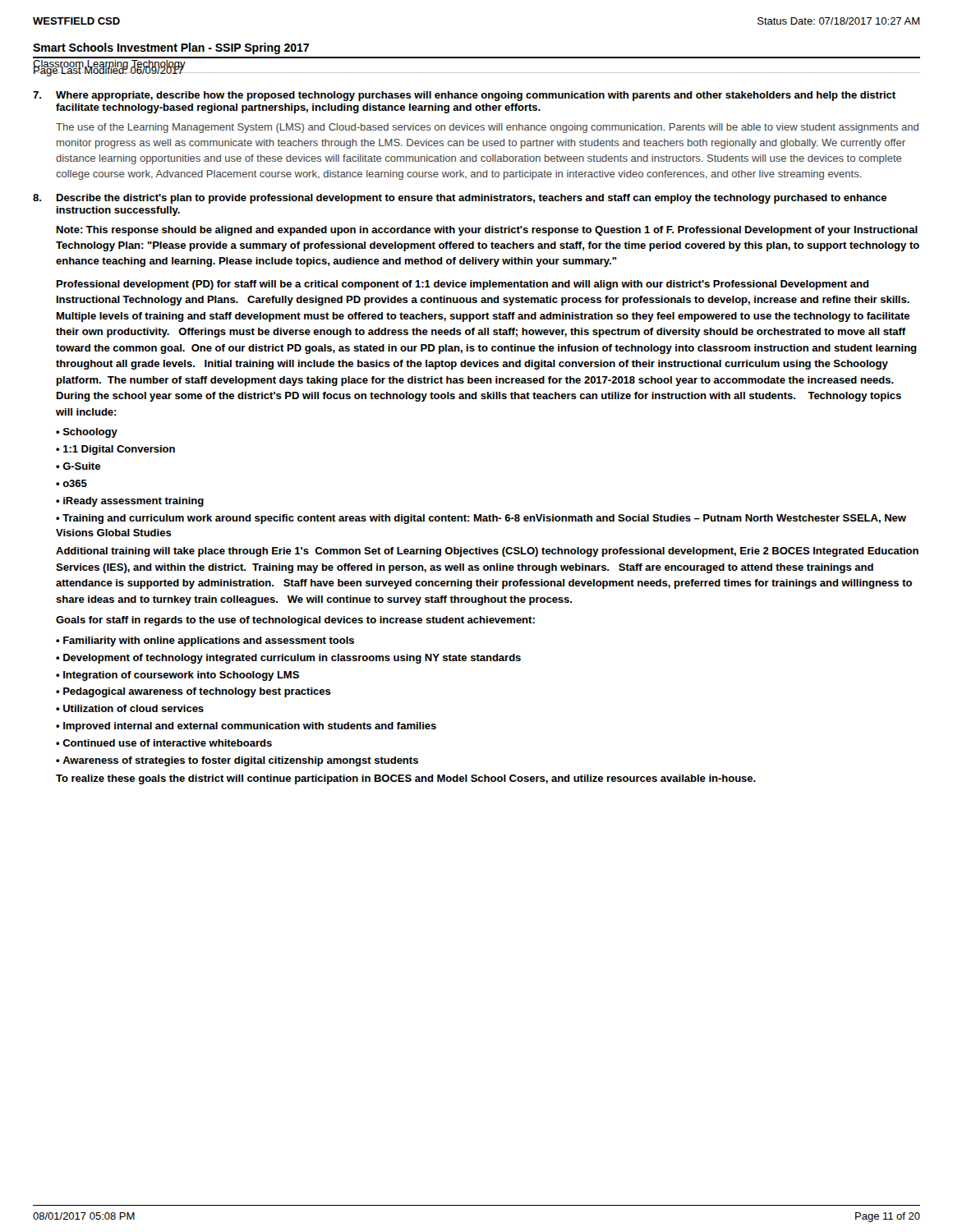953x1232 pixels.
Task: Locate the section header that opens with "Smart Schools Investment Plan - SSIP Spring"
Action: tap(171, 48)
